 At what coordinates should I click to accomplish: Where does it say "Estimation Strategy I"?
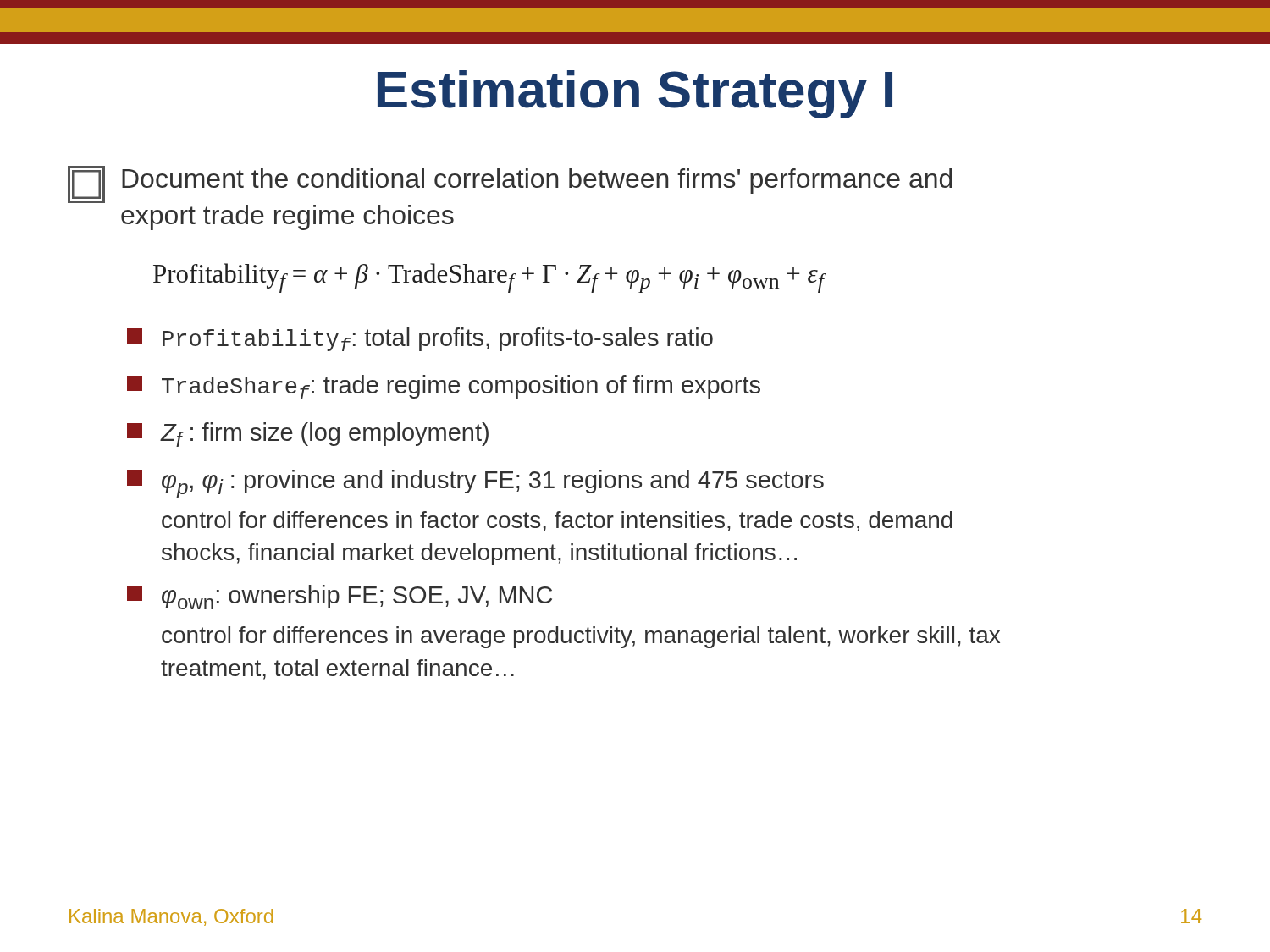point(635,89)
